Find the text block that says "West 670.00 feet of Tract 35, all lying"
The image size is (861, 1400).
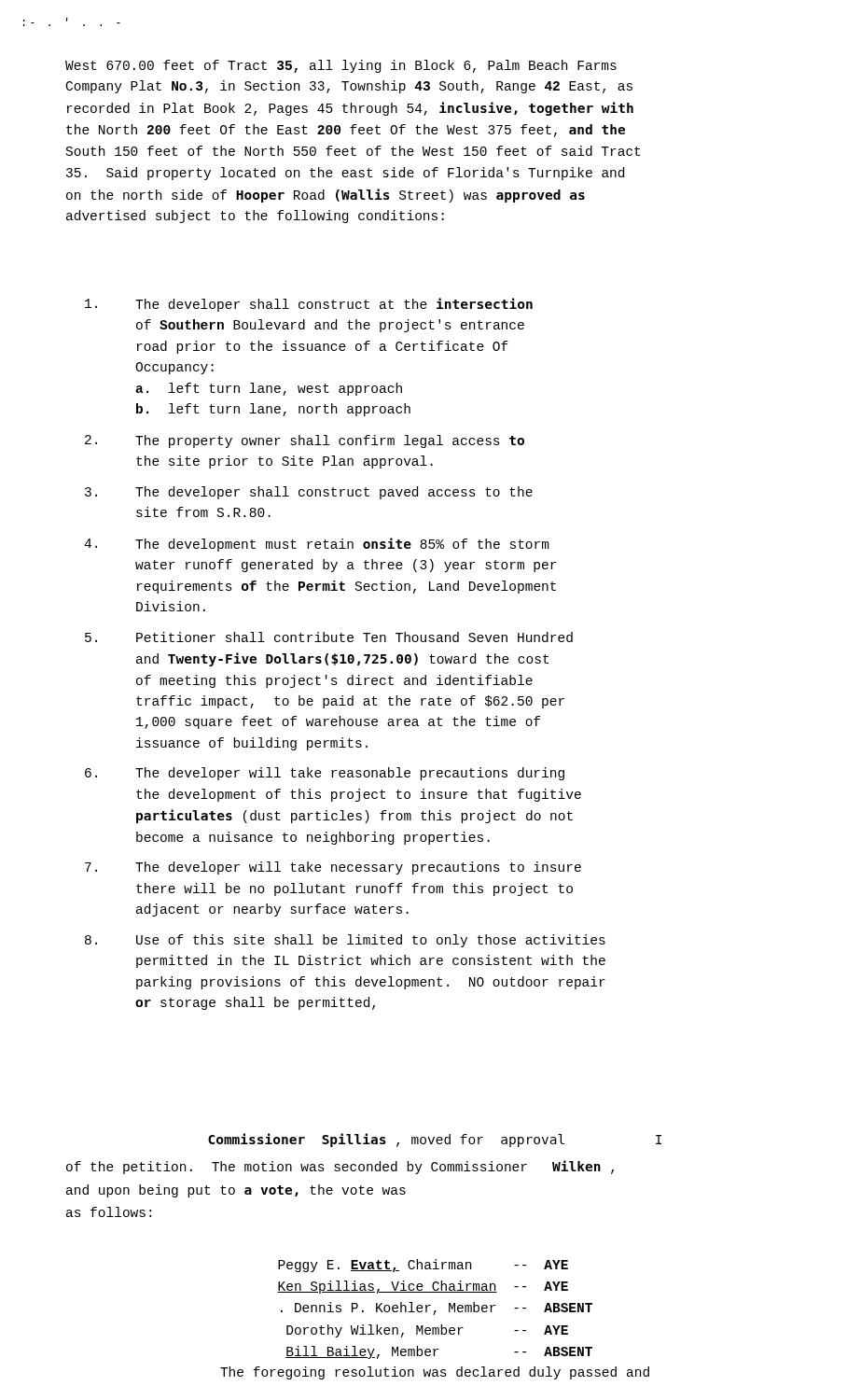pyautogui.click(x=353, y=142)
